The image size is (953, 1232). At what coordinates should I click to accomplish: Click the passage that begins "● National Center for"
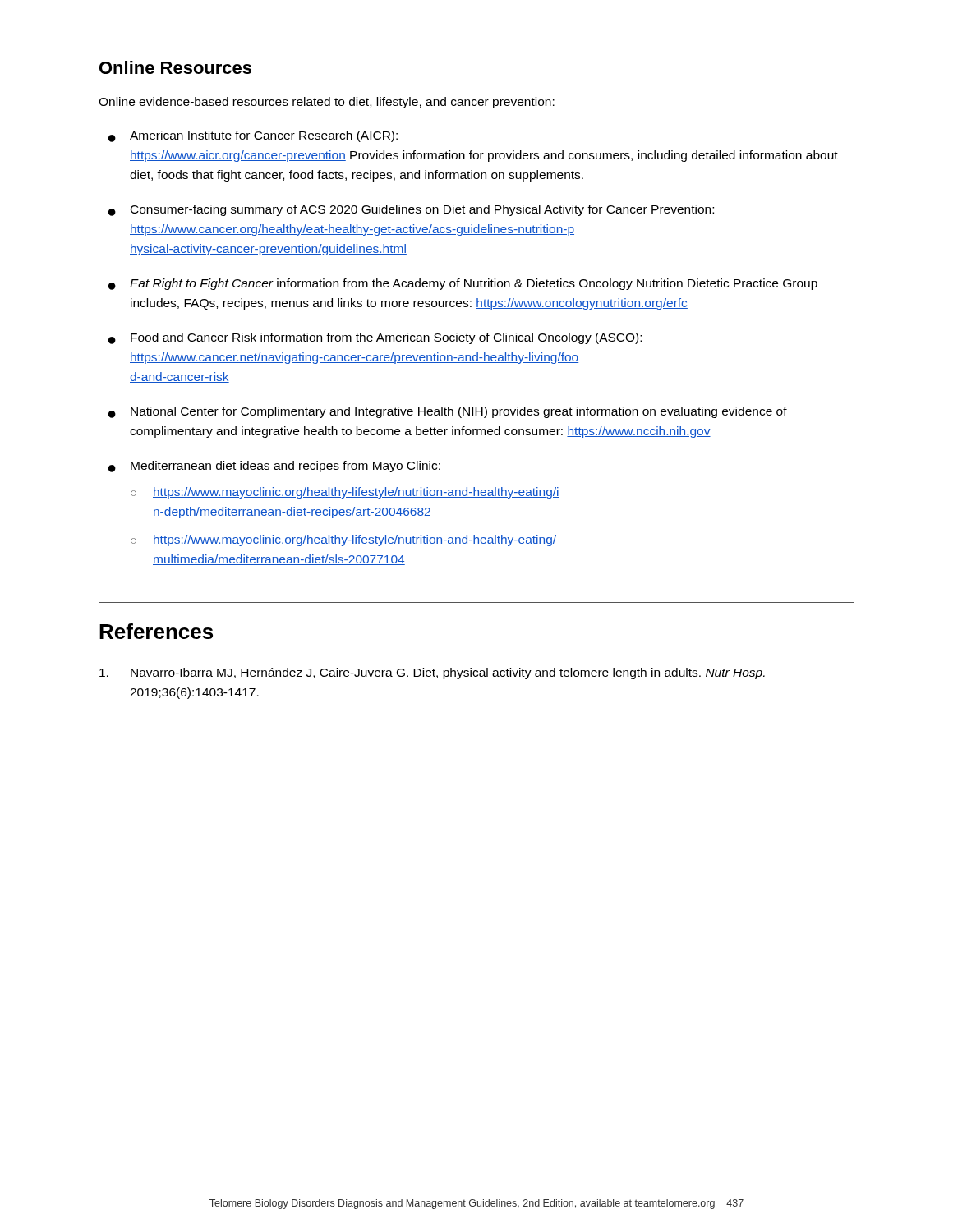tap(481, 421)
